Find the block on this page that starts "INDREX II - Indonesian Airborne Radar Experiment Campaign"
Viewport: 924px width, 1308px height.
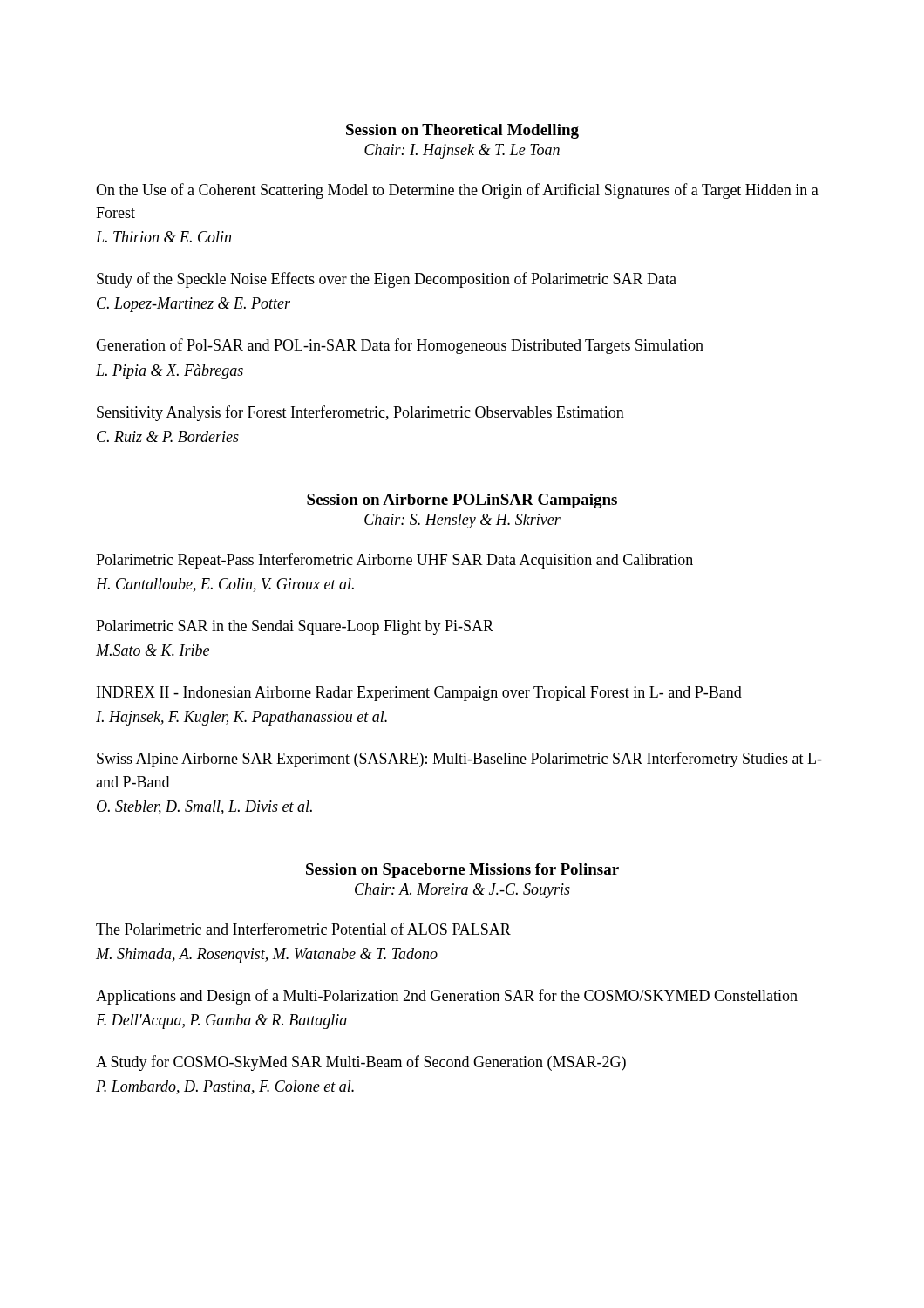coord(462,705)
